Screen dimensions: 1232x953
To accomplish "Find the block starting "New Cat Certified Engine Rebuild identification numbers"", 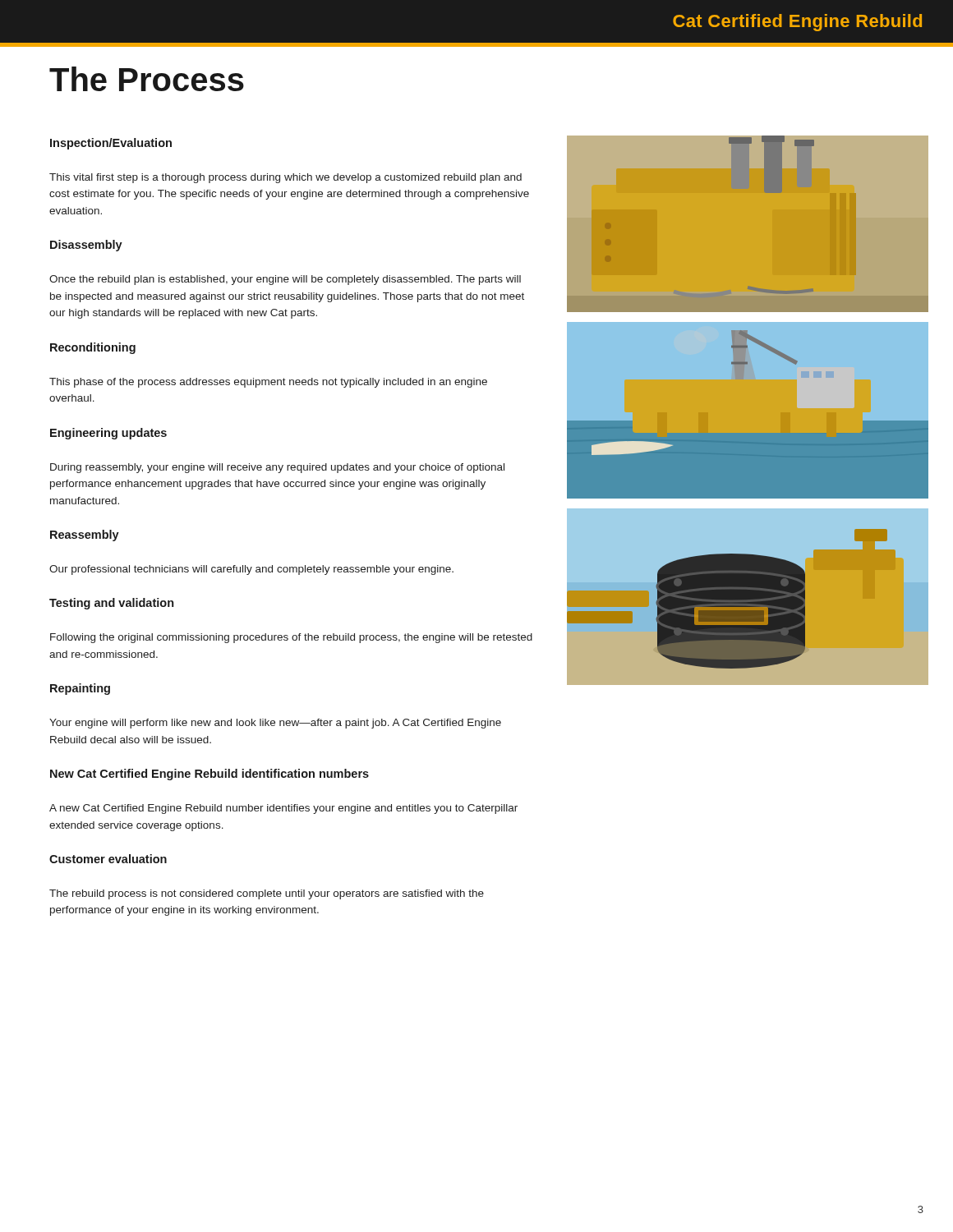I will tap(292, 774).
